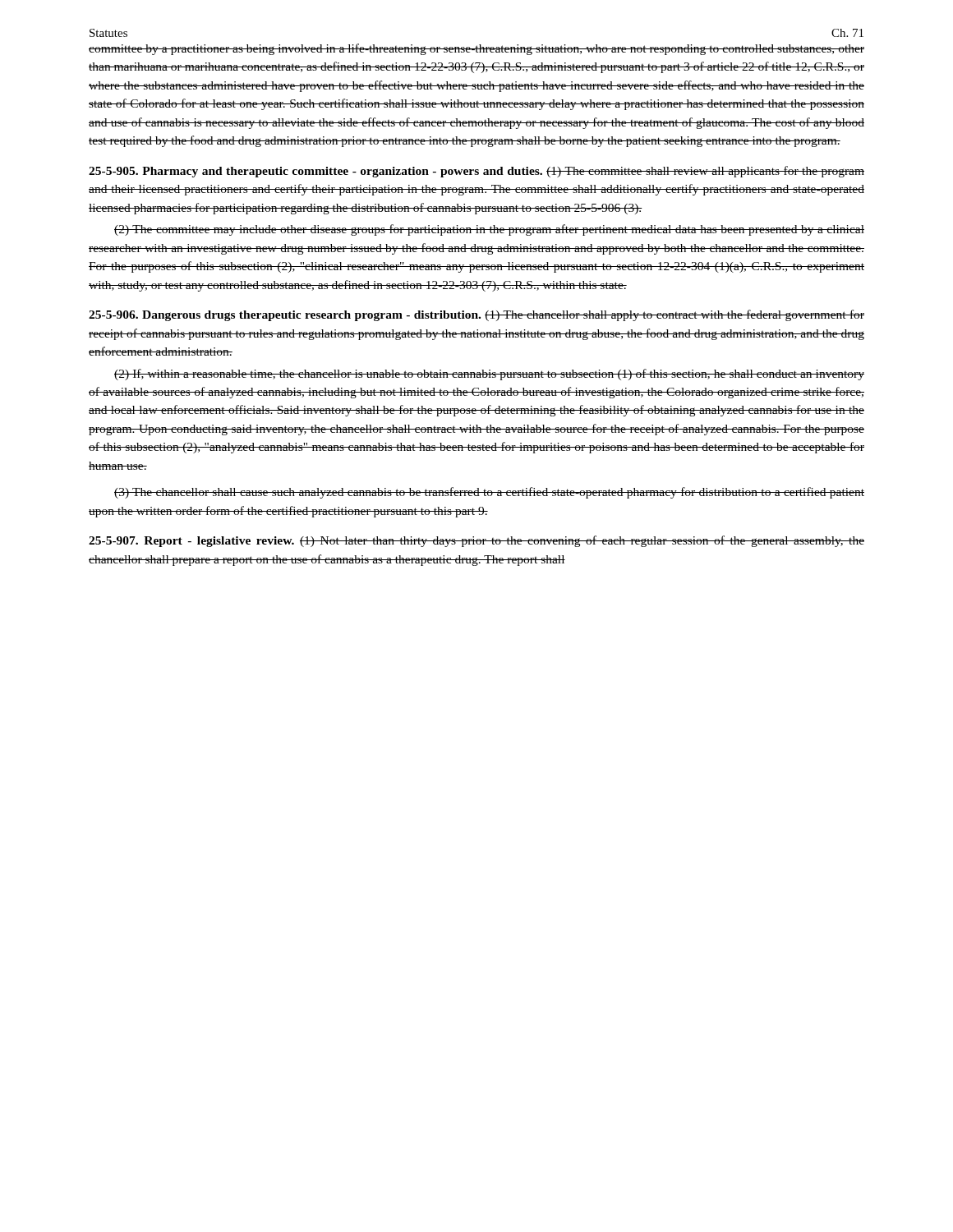
Task: Click on the text starting "25-5-906. Dangerous drugs therapeutic research"
Action: 476,333
